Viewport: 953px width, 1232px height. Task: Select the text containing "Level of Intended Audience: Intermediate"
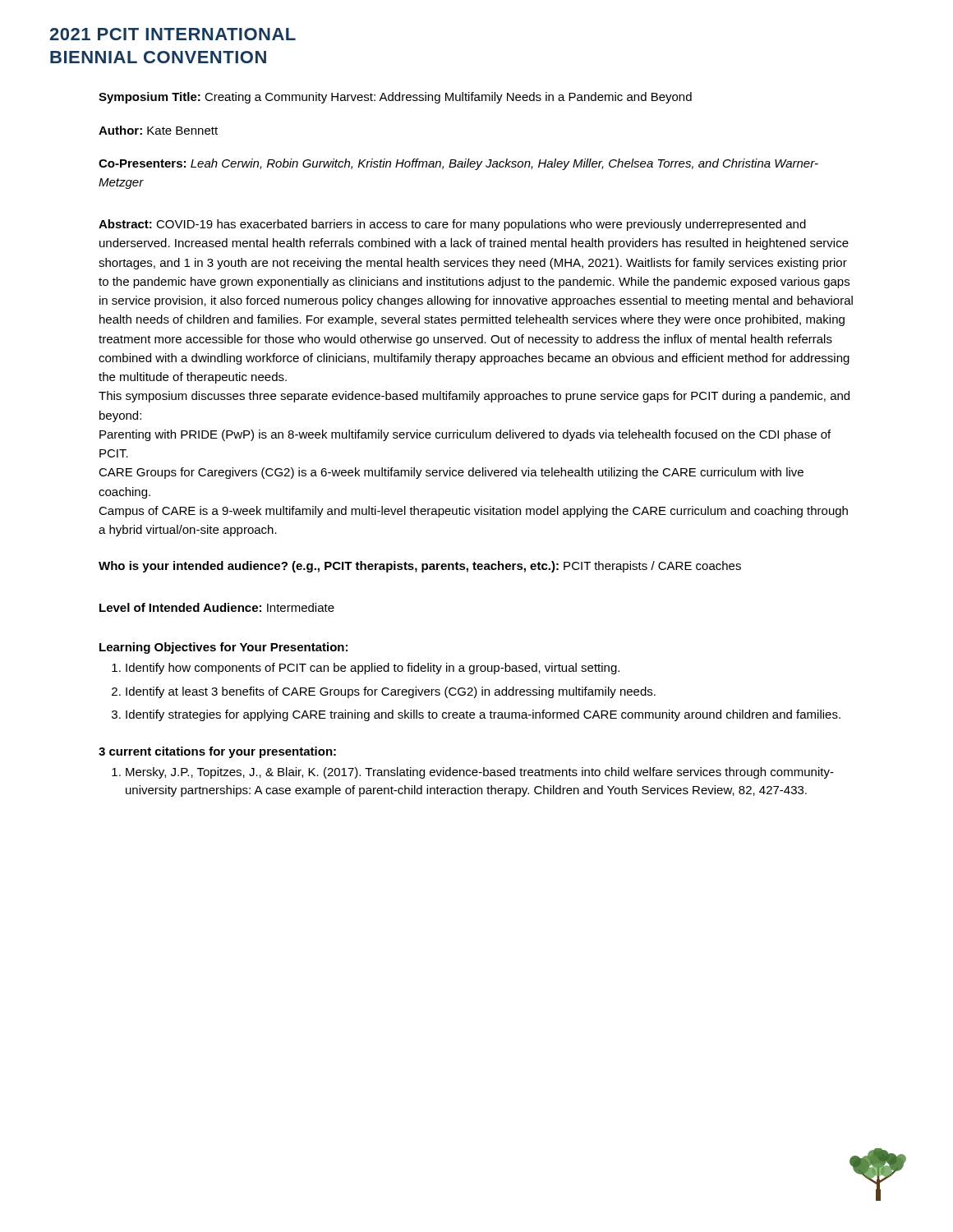point(216,607)
